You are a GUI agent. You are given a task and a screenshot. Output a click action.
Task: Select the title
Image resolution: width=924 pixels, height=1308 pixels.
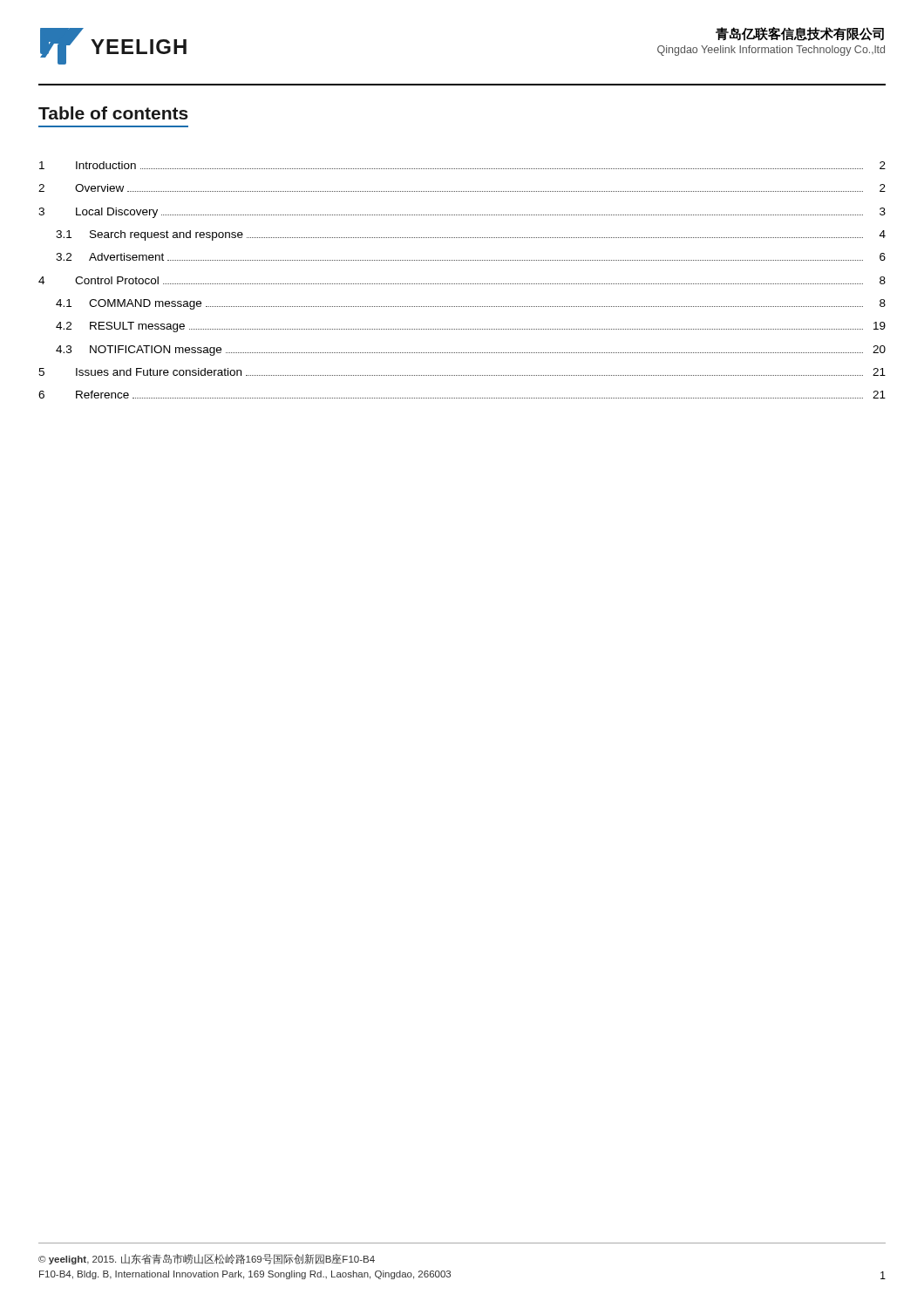[113, 115]
